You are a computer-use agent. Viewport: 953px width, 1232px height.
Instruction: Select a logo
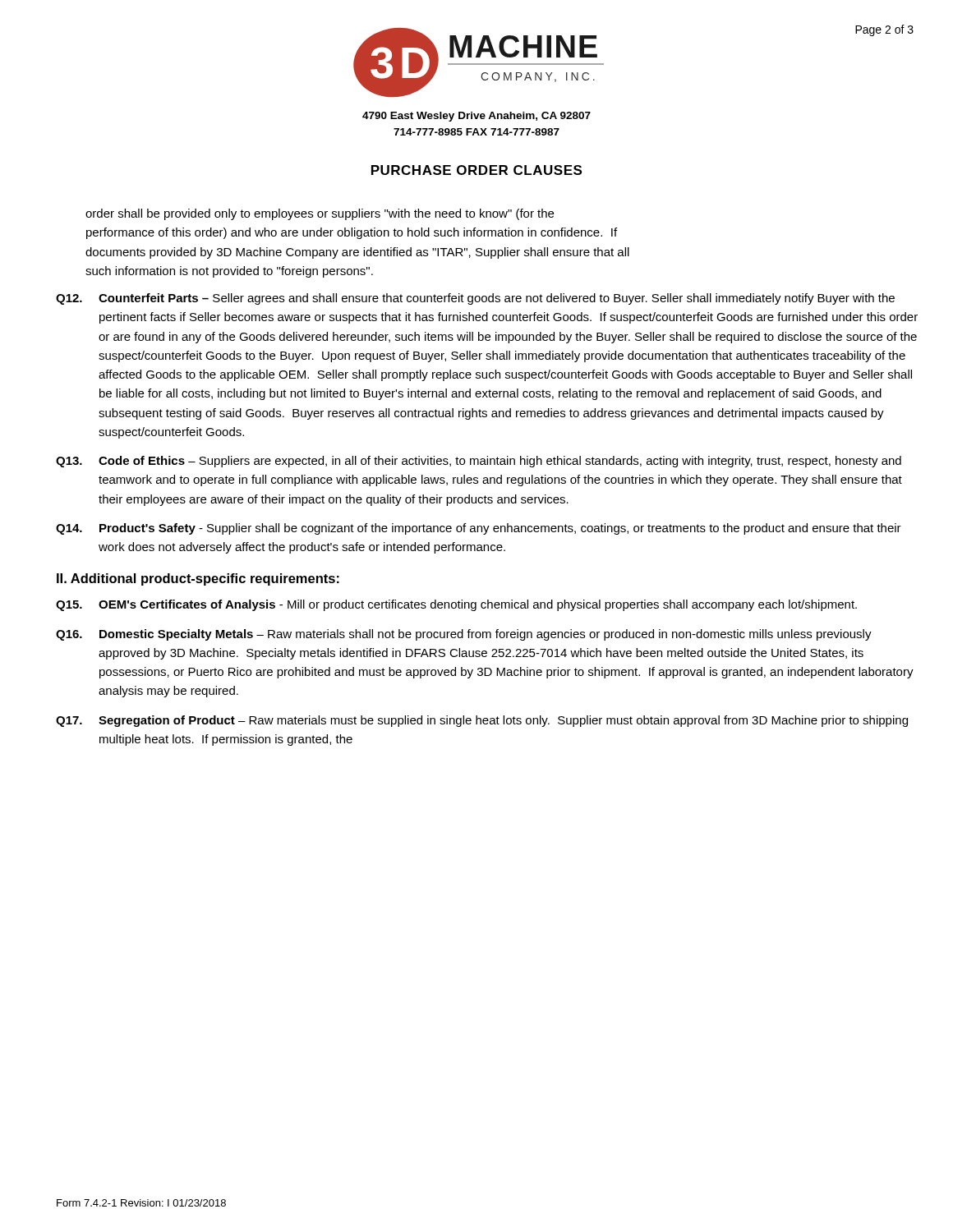(476, 62)
